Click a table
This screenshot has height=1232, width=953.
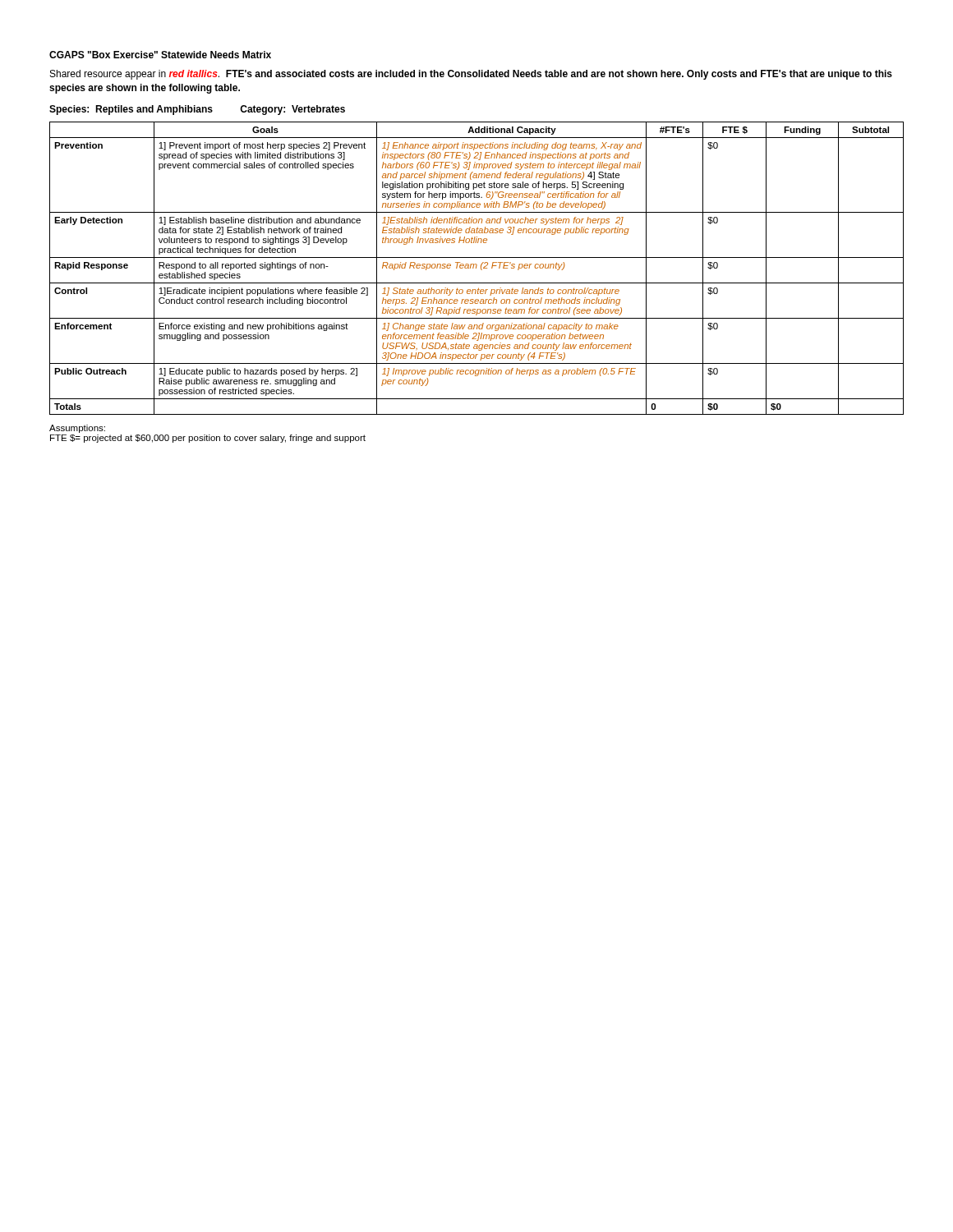[x=476, y=268]
